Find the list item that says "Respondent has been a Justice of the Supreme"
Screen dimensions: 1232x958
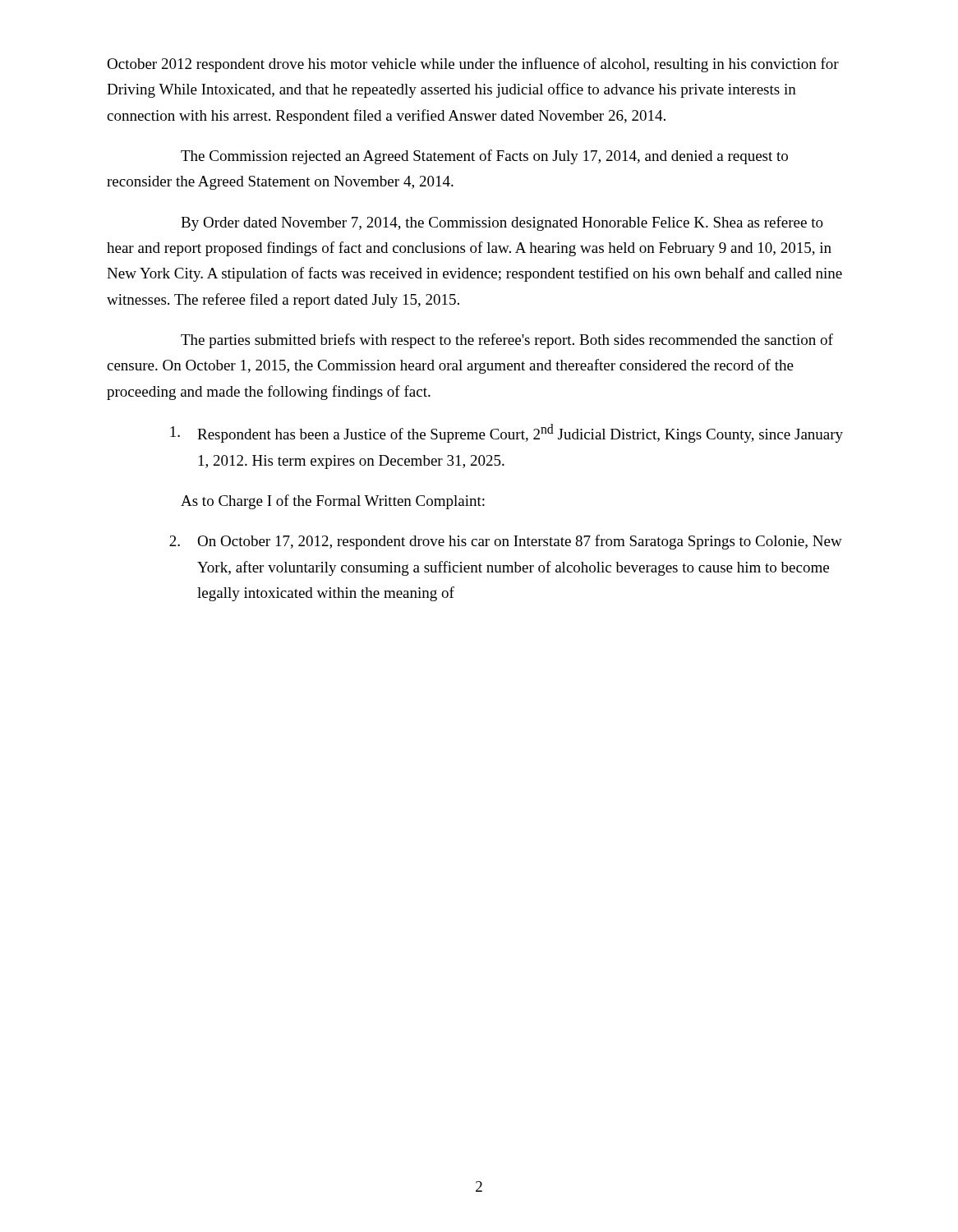(x=479, y=446)
